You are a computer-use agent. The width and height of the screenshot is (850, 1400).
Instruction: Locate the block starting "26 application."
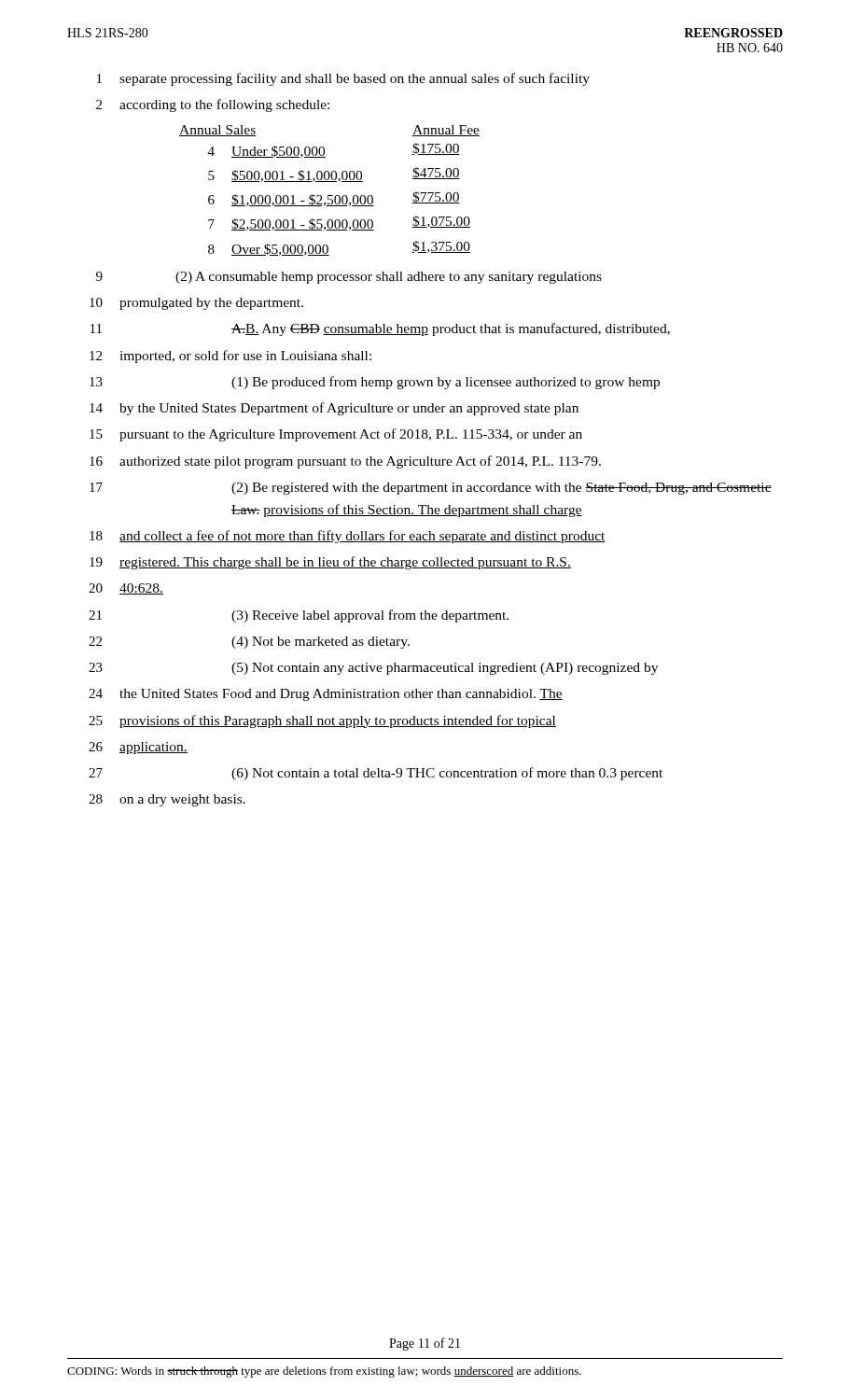[138, 748]
